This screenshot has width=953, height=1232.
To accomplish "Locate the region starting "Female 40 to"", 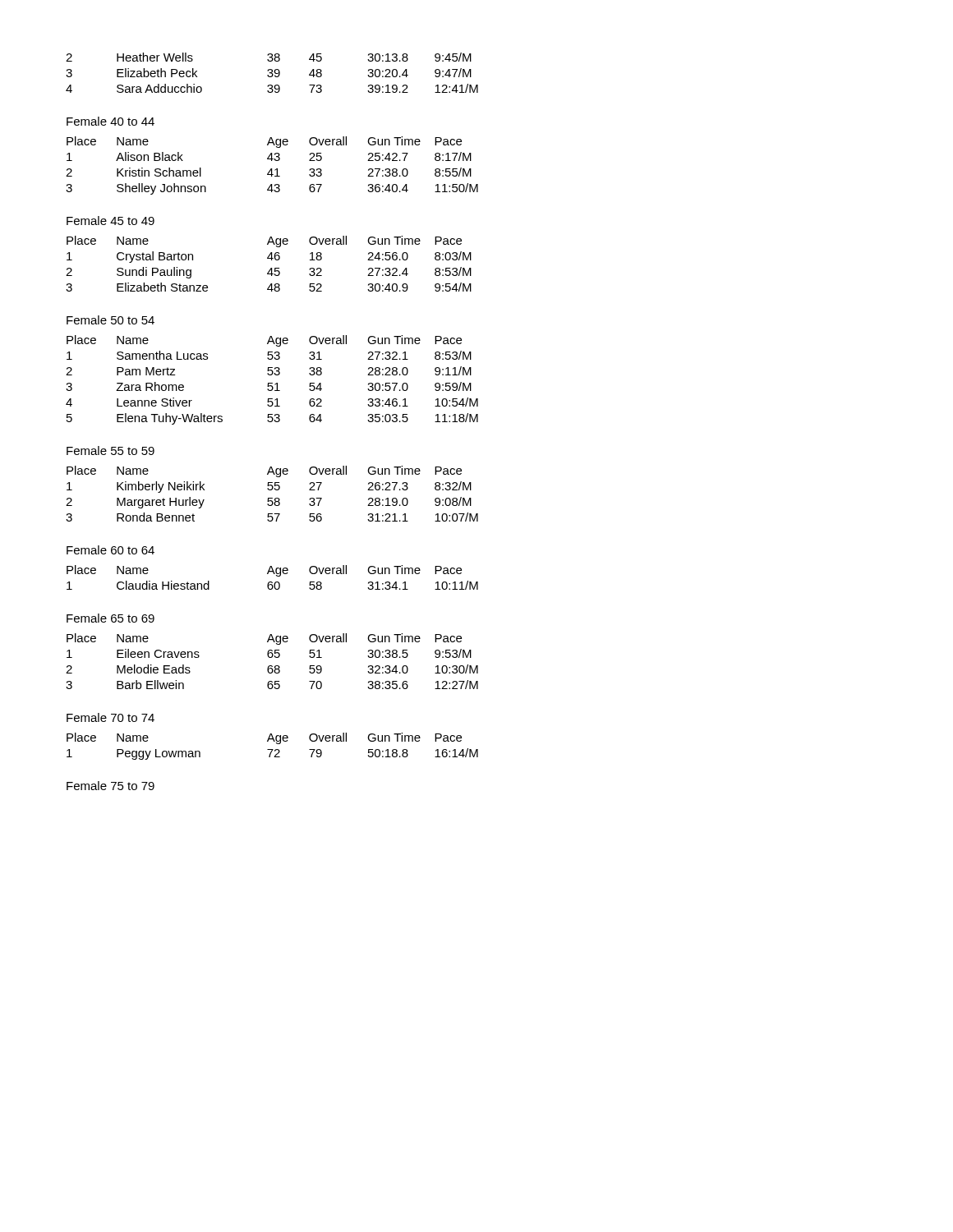I will tap(110, 121).
